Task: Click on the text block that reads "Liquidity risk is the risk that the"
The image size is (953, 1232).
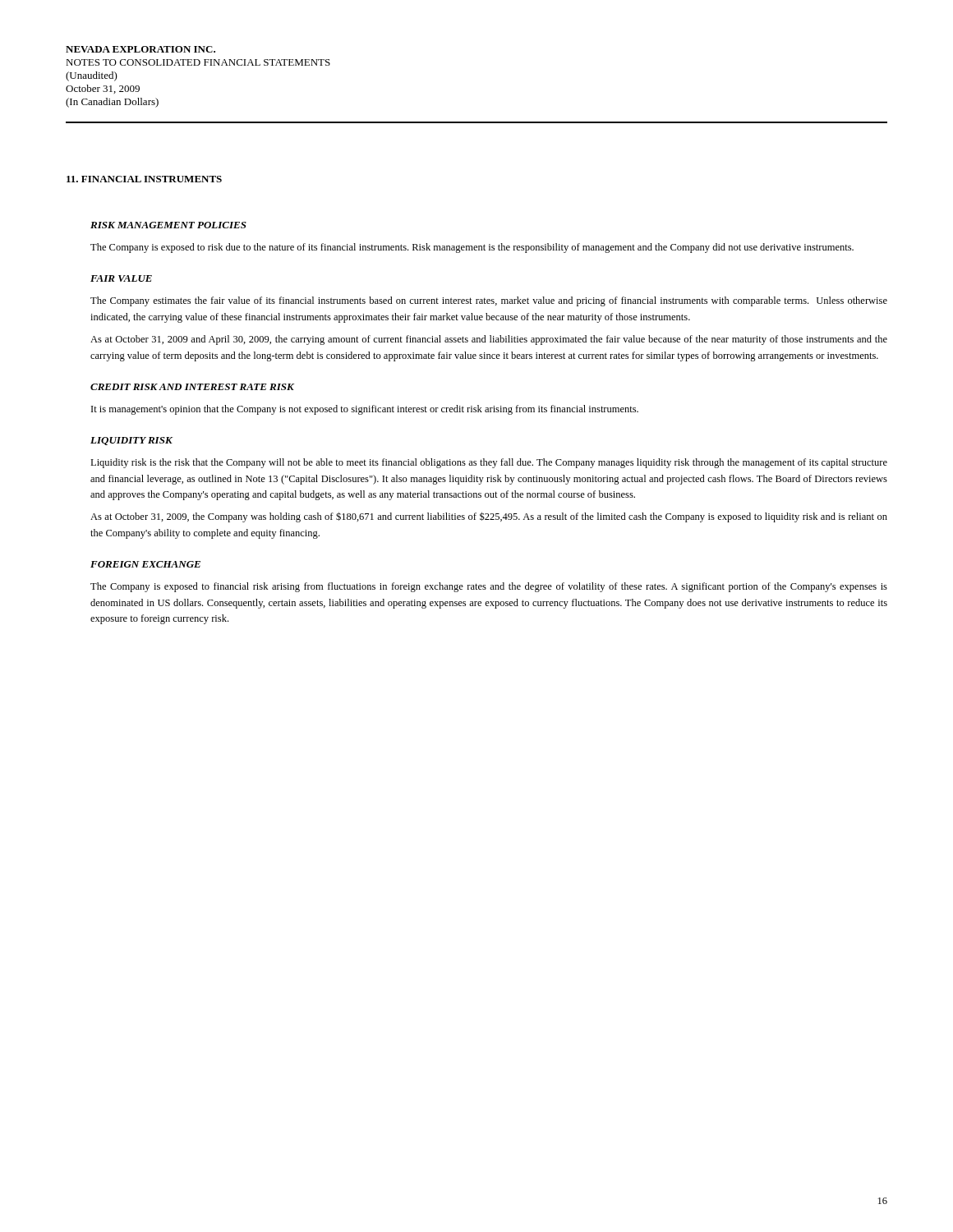Action: [x=489, y=479]
